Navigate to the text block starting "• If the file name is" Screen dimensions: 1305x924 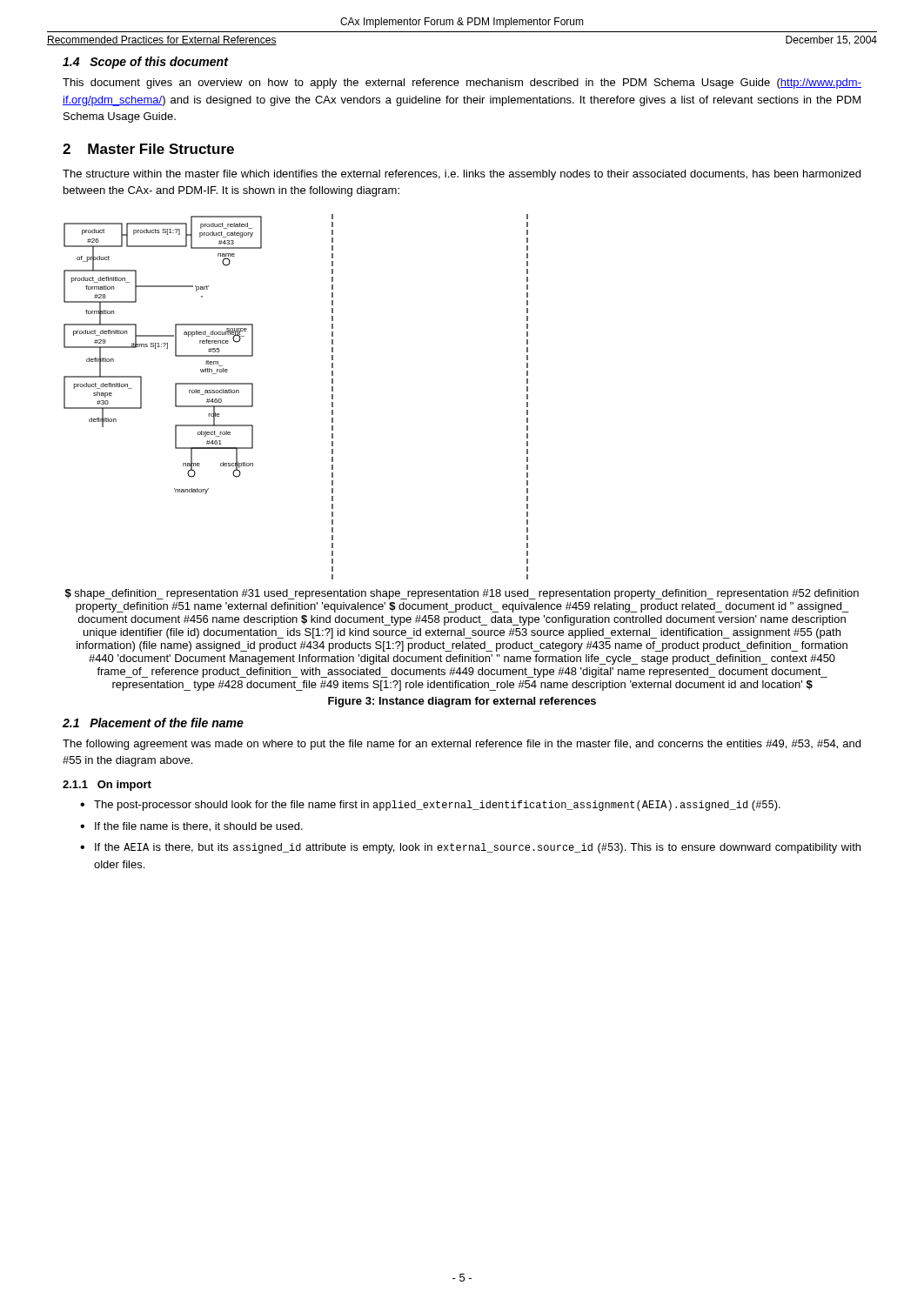point(191,827)
